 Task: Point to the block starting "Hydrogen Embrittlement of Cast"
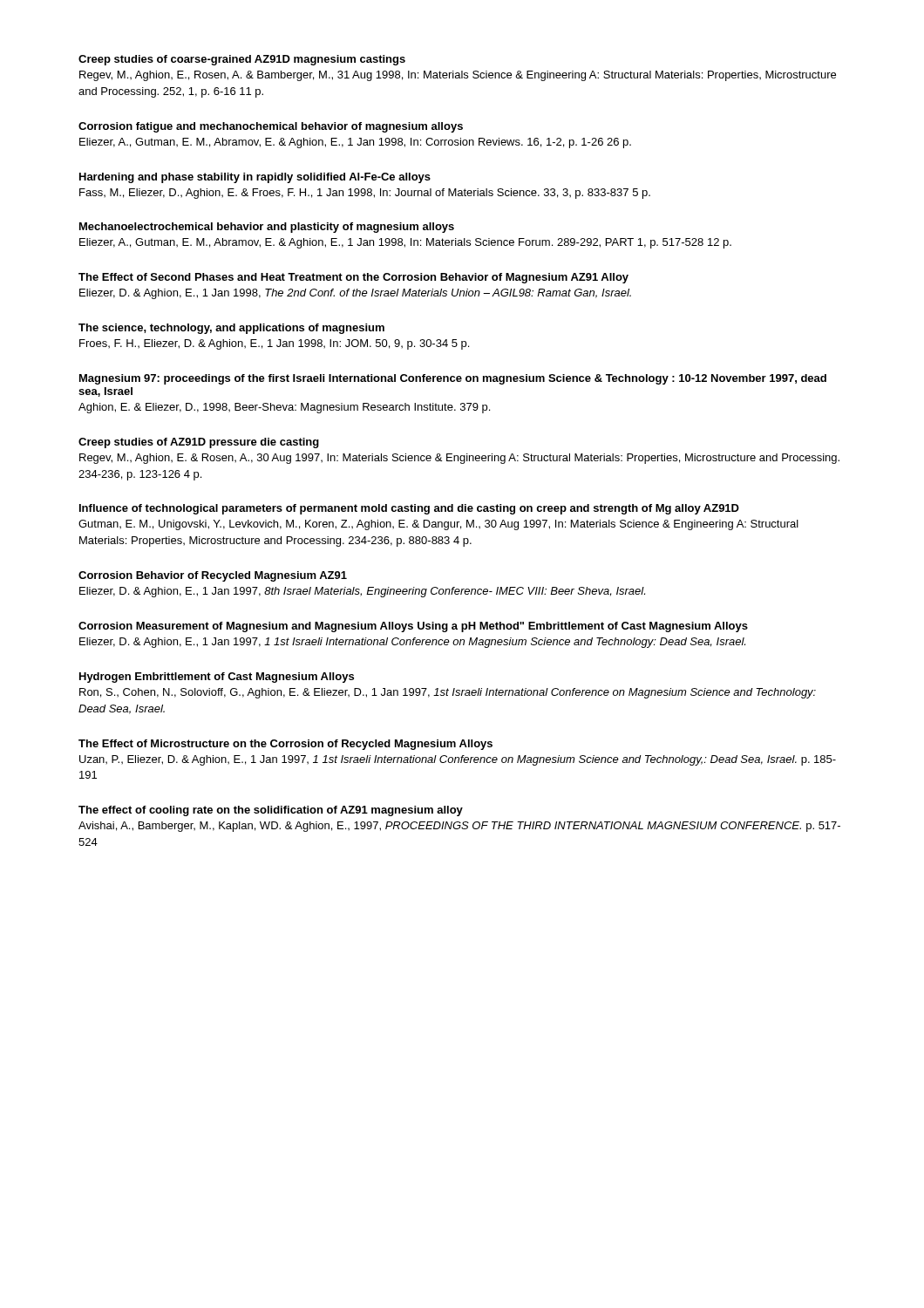coord(216,676)
